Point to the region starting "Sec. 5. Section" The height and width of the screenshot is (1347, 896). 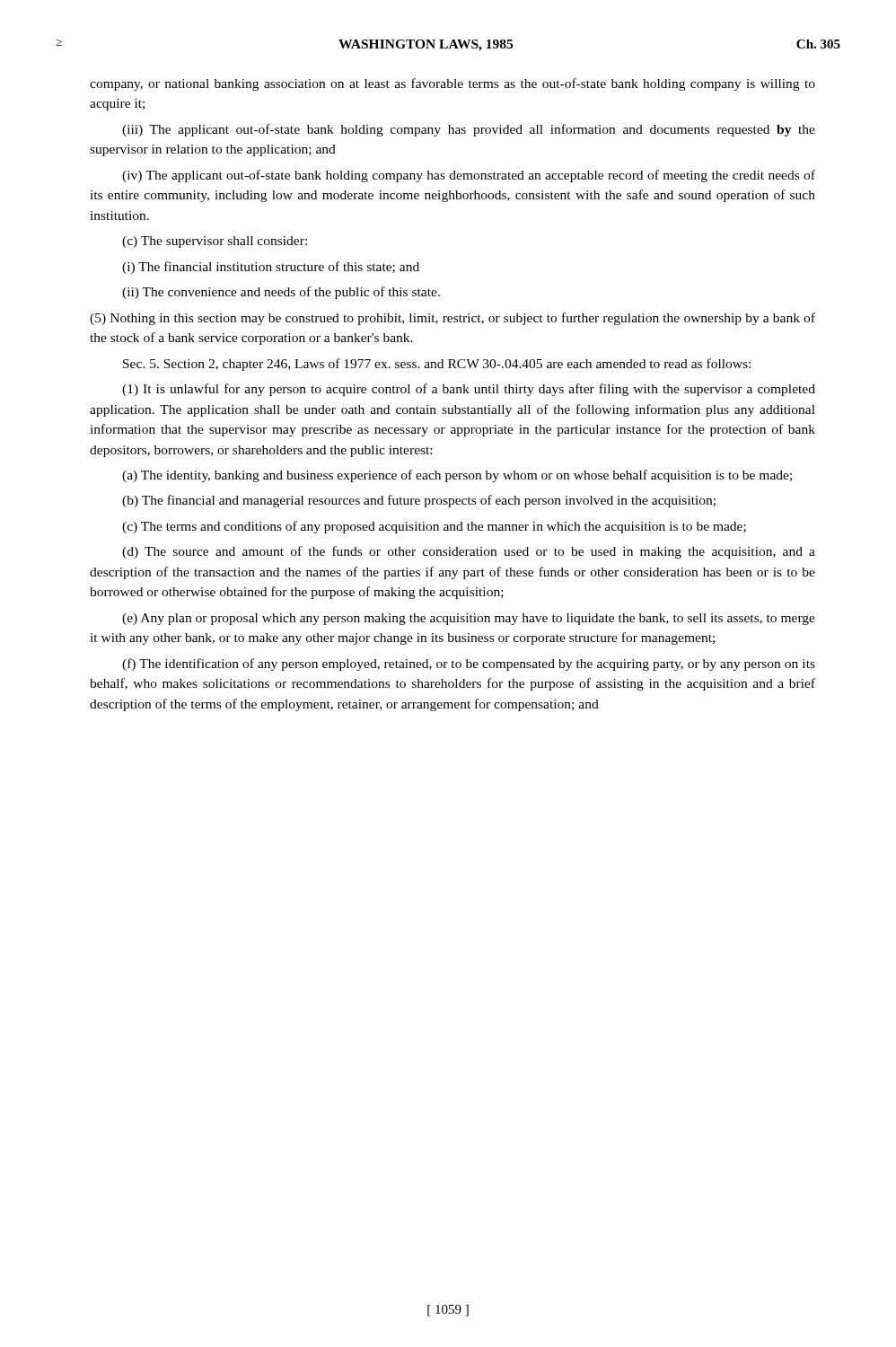pos(437,363)
